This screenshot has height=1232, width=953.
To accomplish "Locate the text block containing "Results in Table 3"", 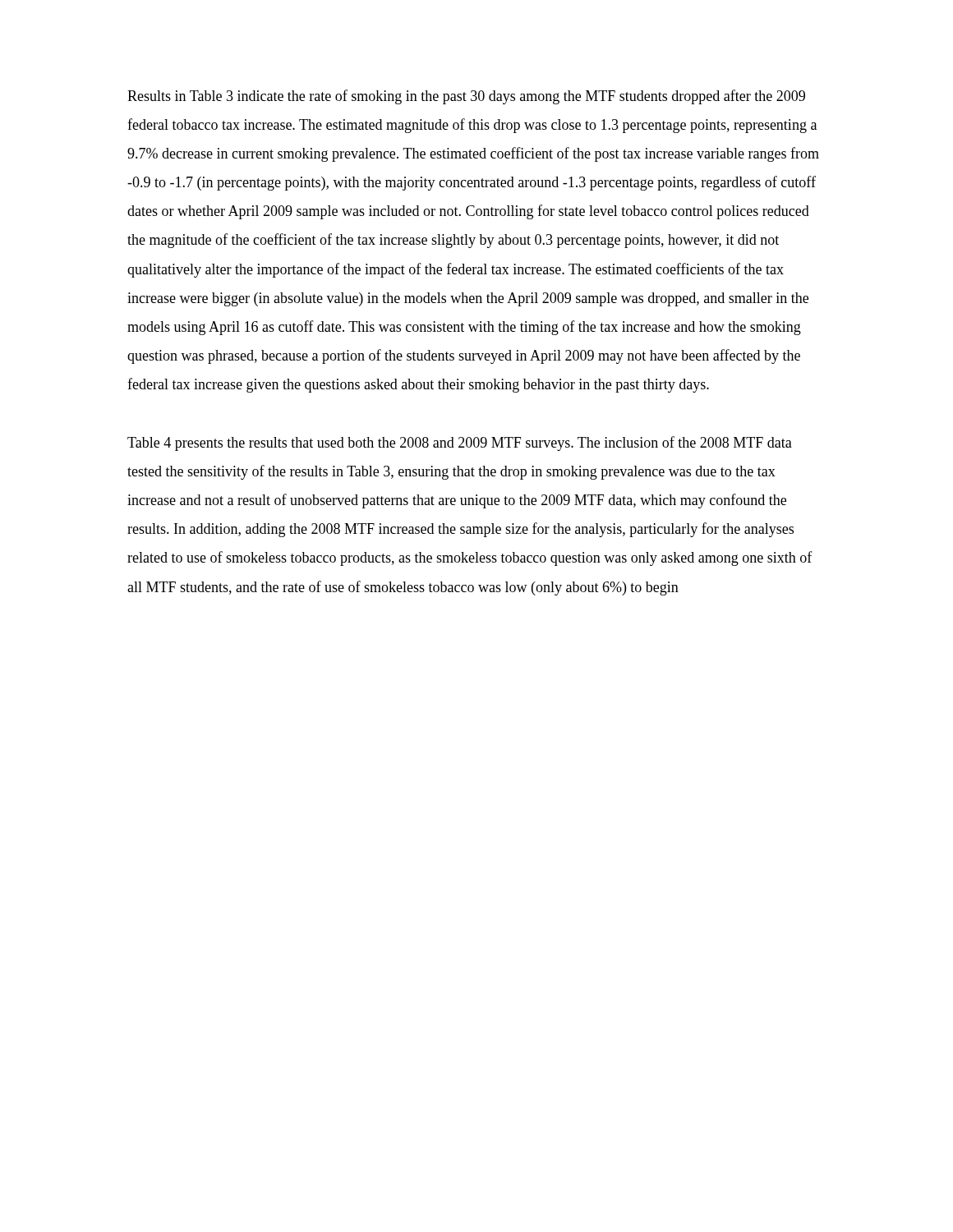I will pyautogui.click(x=473, y=240).
